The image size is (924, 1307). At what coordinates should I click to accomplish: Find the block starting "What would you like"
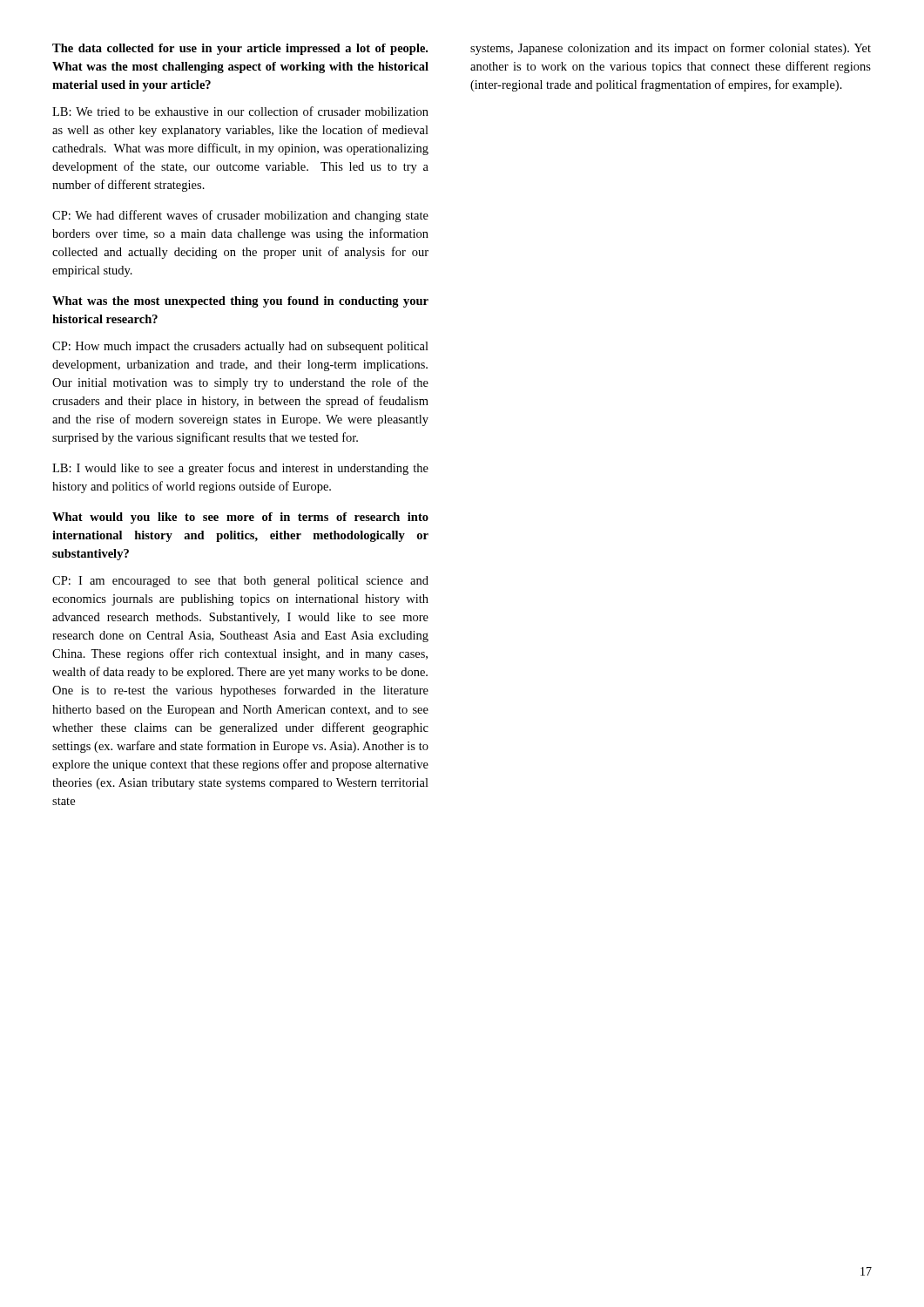(240, 535)
